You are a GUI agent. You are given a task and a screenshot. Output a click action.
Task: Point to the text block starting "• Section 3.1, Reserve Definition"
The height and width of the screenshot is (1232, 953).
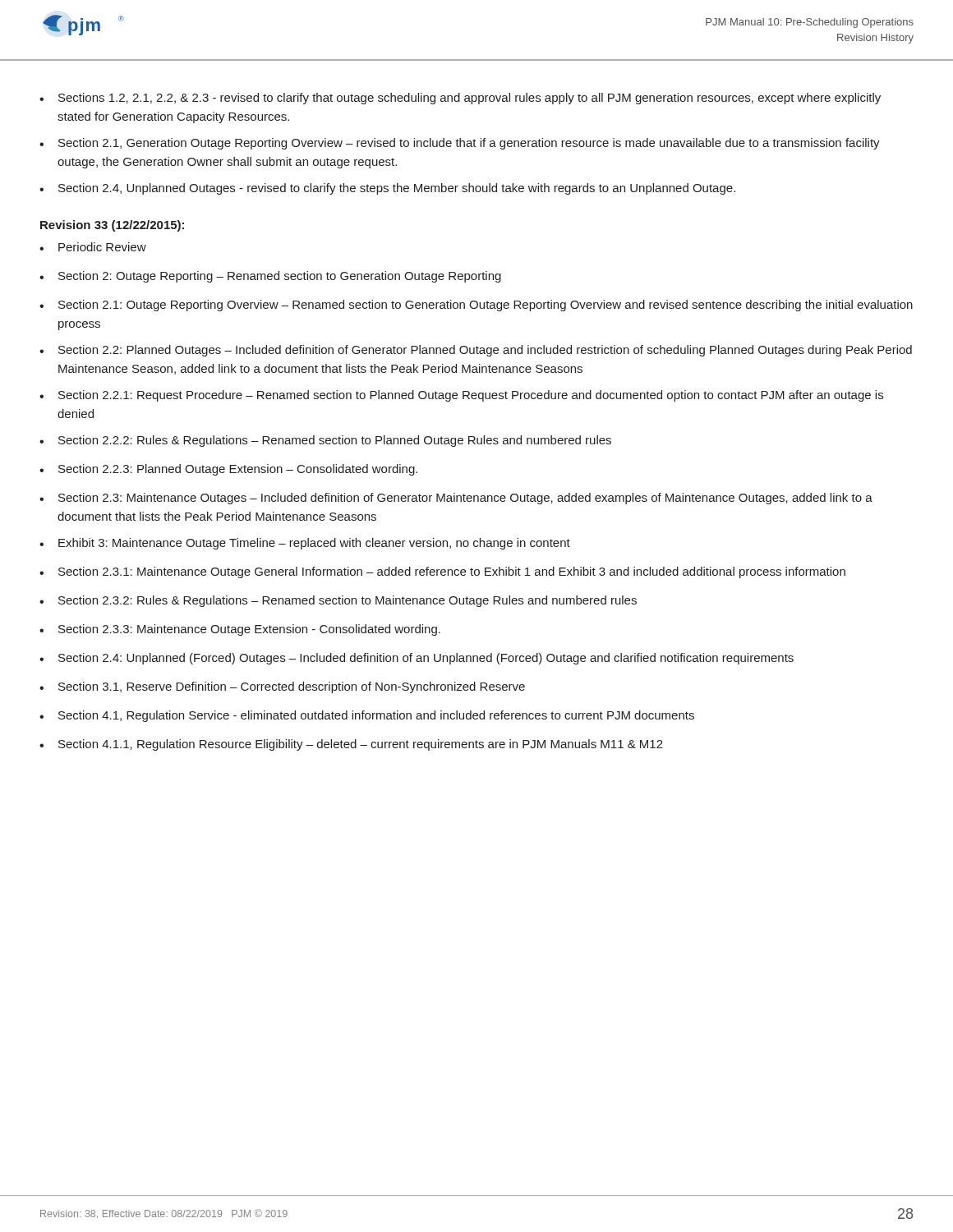click(x=282, y=688)
